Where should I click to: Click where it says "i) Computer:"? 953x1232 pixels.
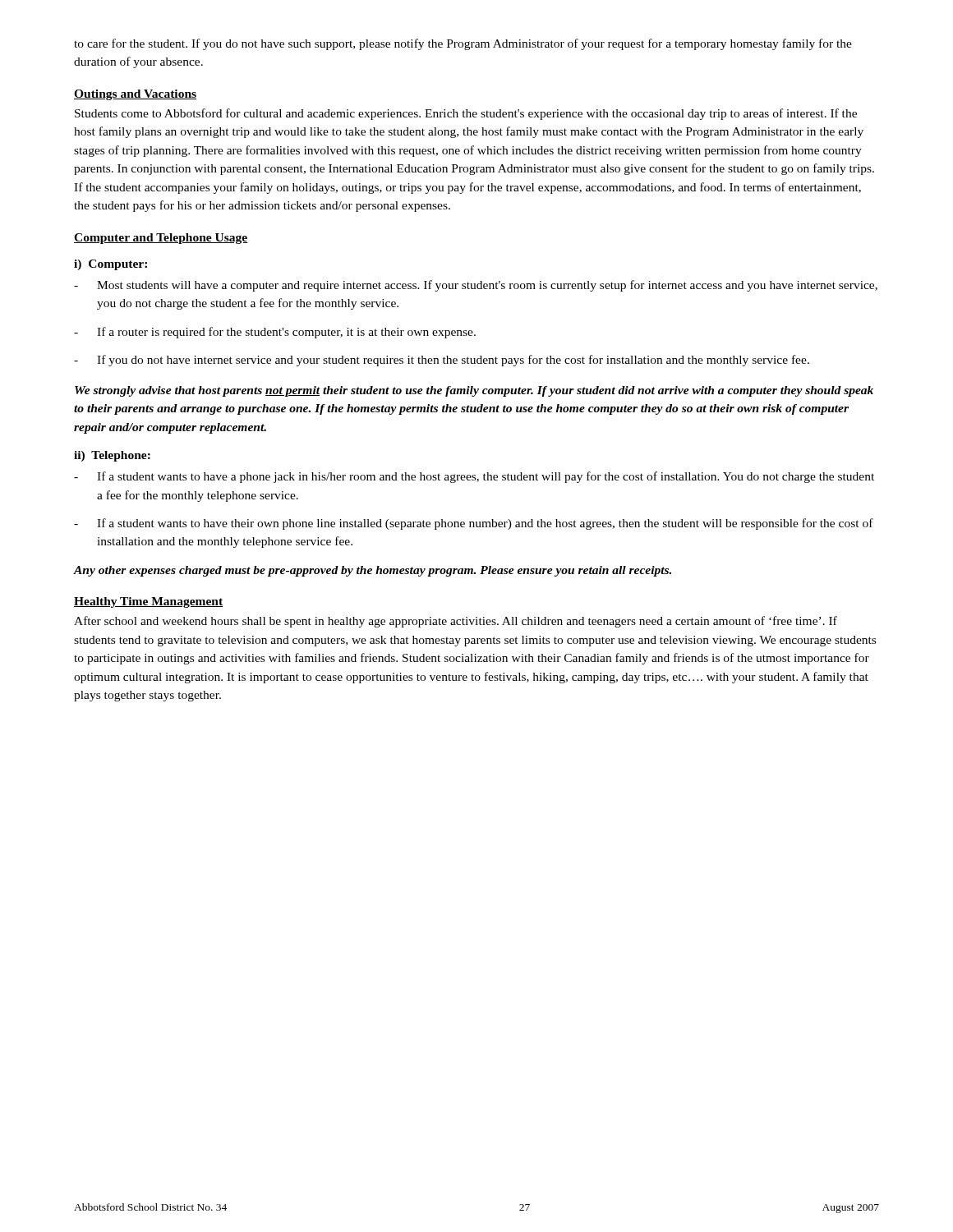tap(111, 263)
